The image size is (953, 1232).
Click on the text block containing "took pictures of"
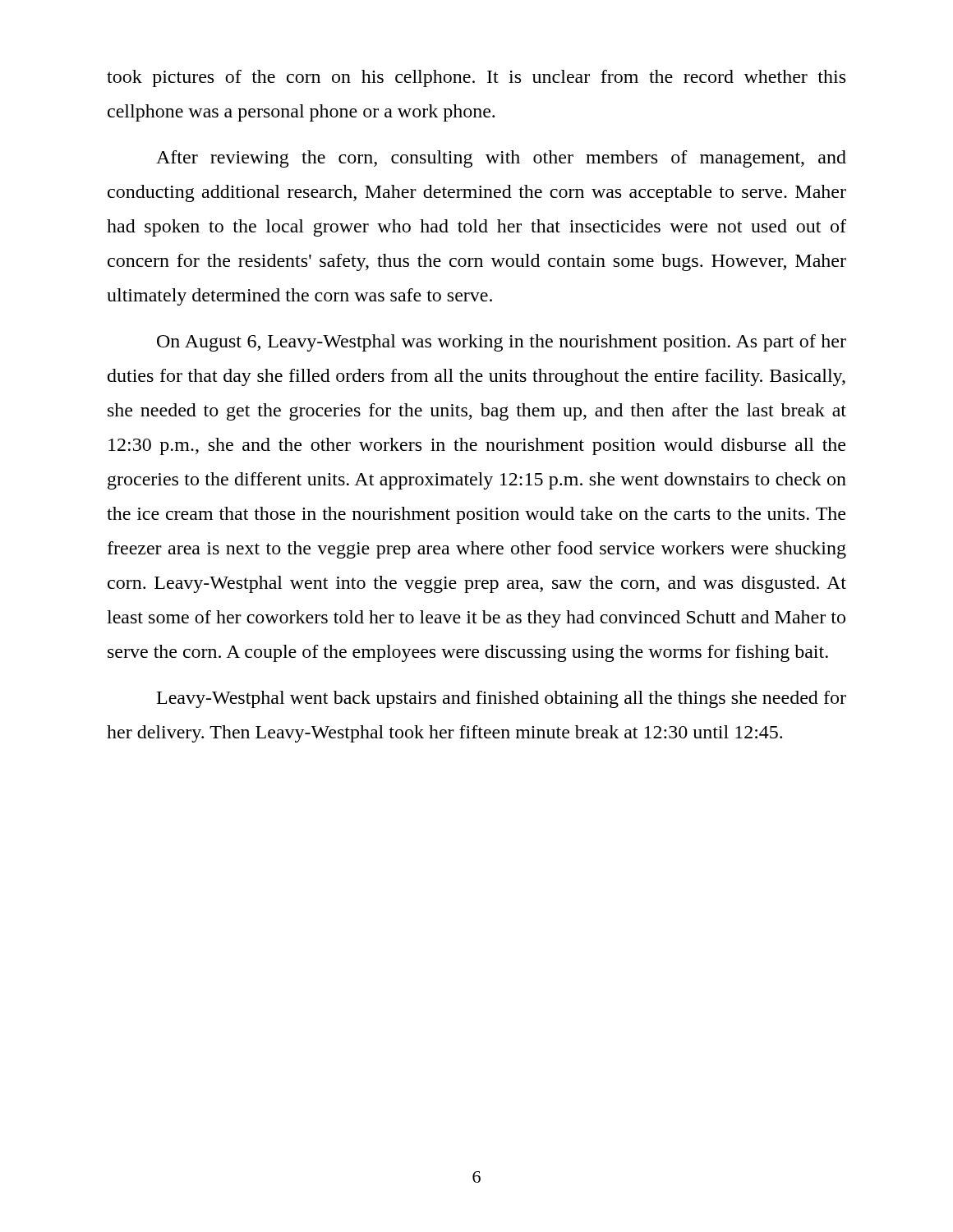[x=476, y=78]
